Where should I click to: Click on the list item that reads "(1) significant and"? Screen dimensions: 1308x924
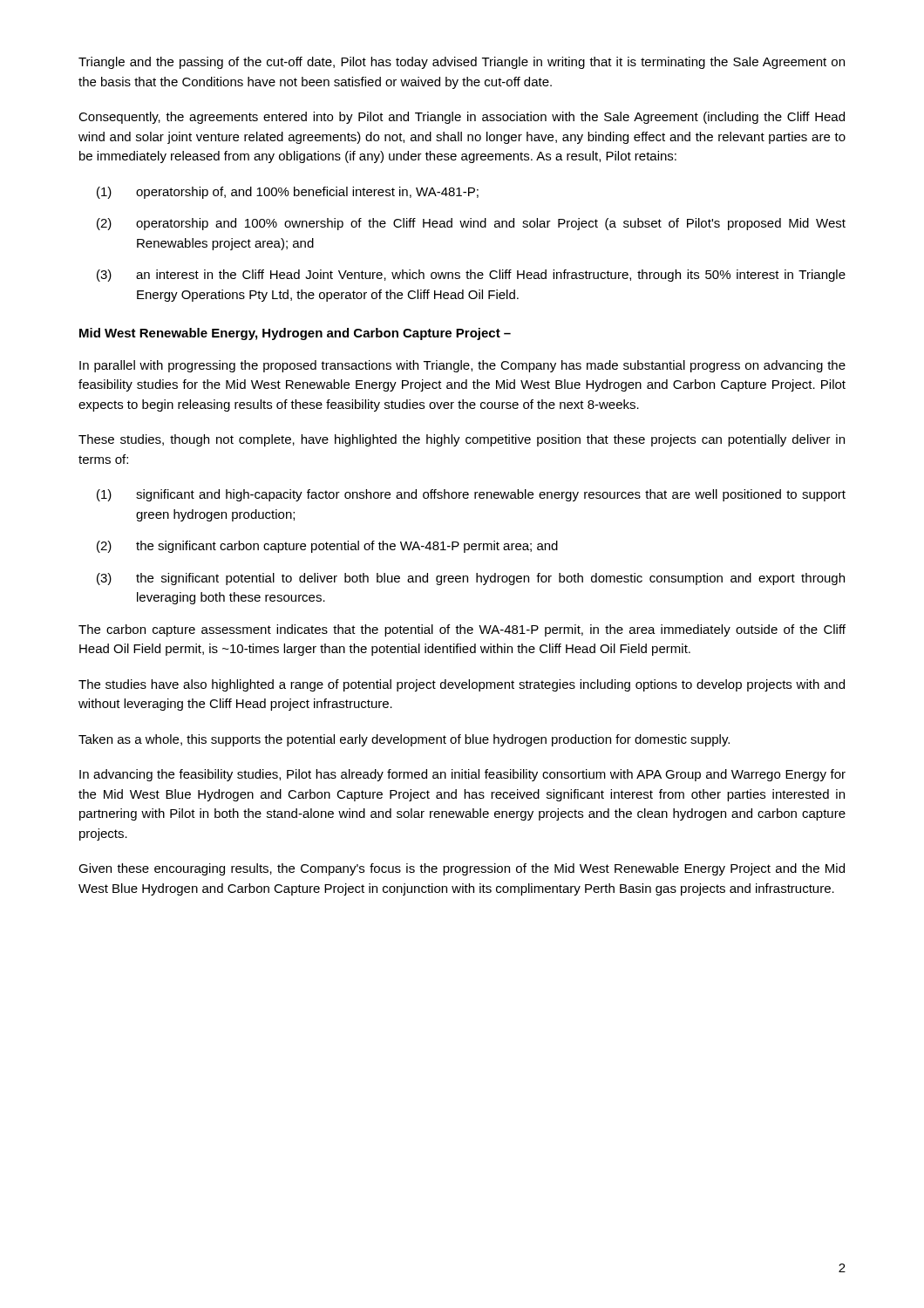[462, 504]
